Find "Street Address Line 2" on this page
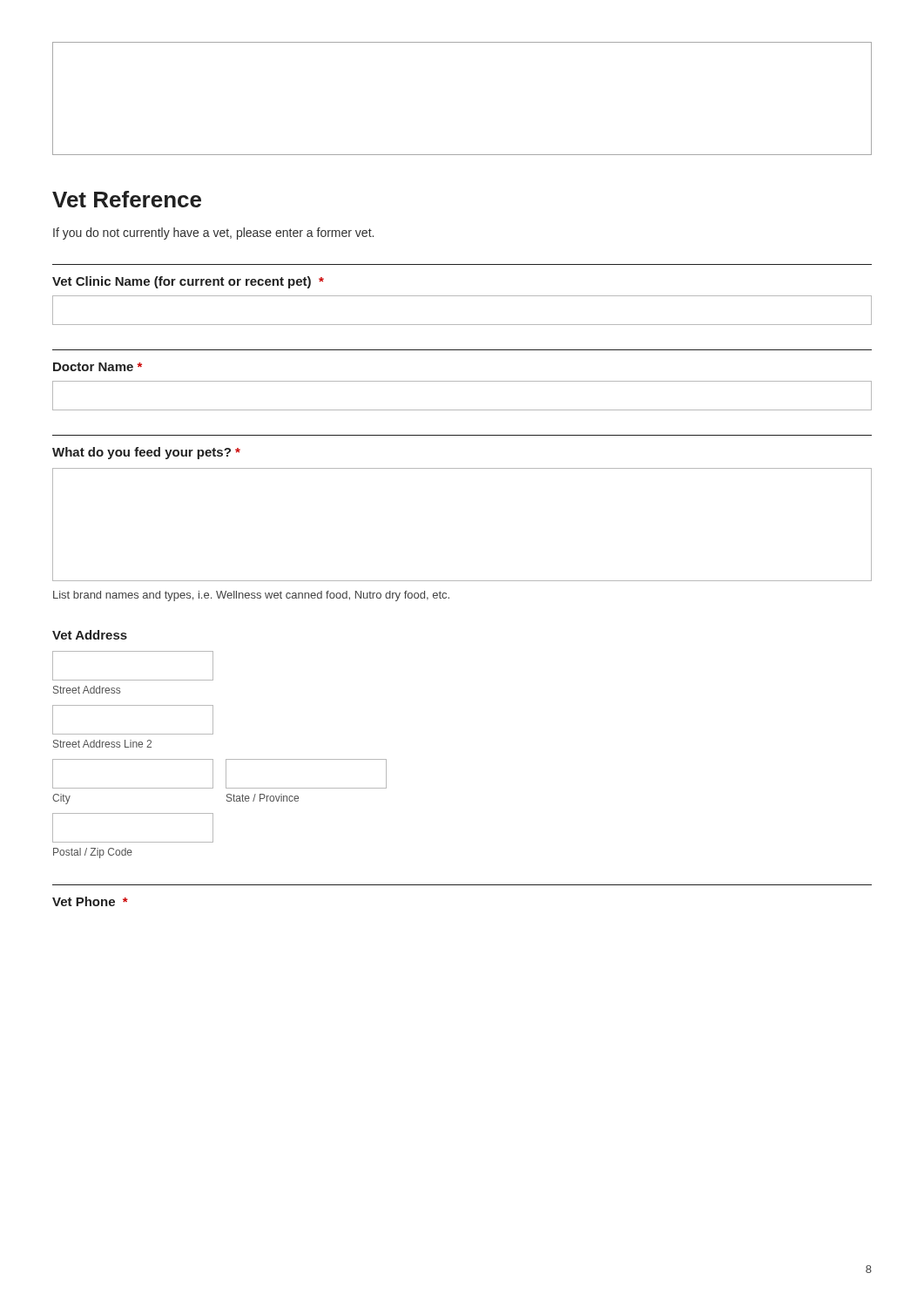The image size is (924, 1307). coord(102,744)
